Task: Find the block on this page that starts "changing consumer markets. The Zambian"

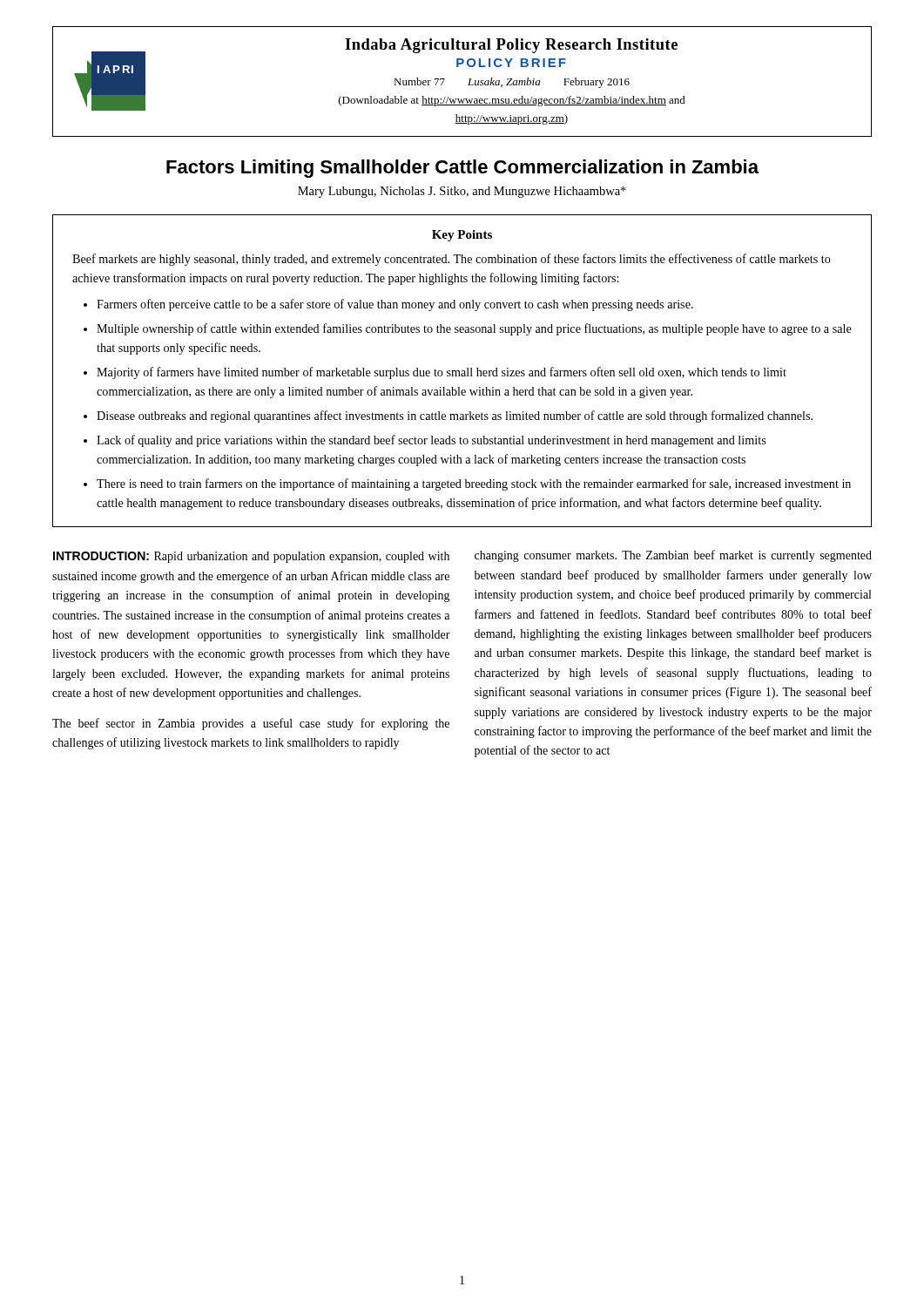Action: (x=673, y=654)
